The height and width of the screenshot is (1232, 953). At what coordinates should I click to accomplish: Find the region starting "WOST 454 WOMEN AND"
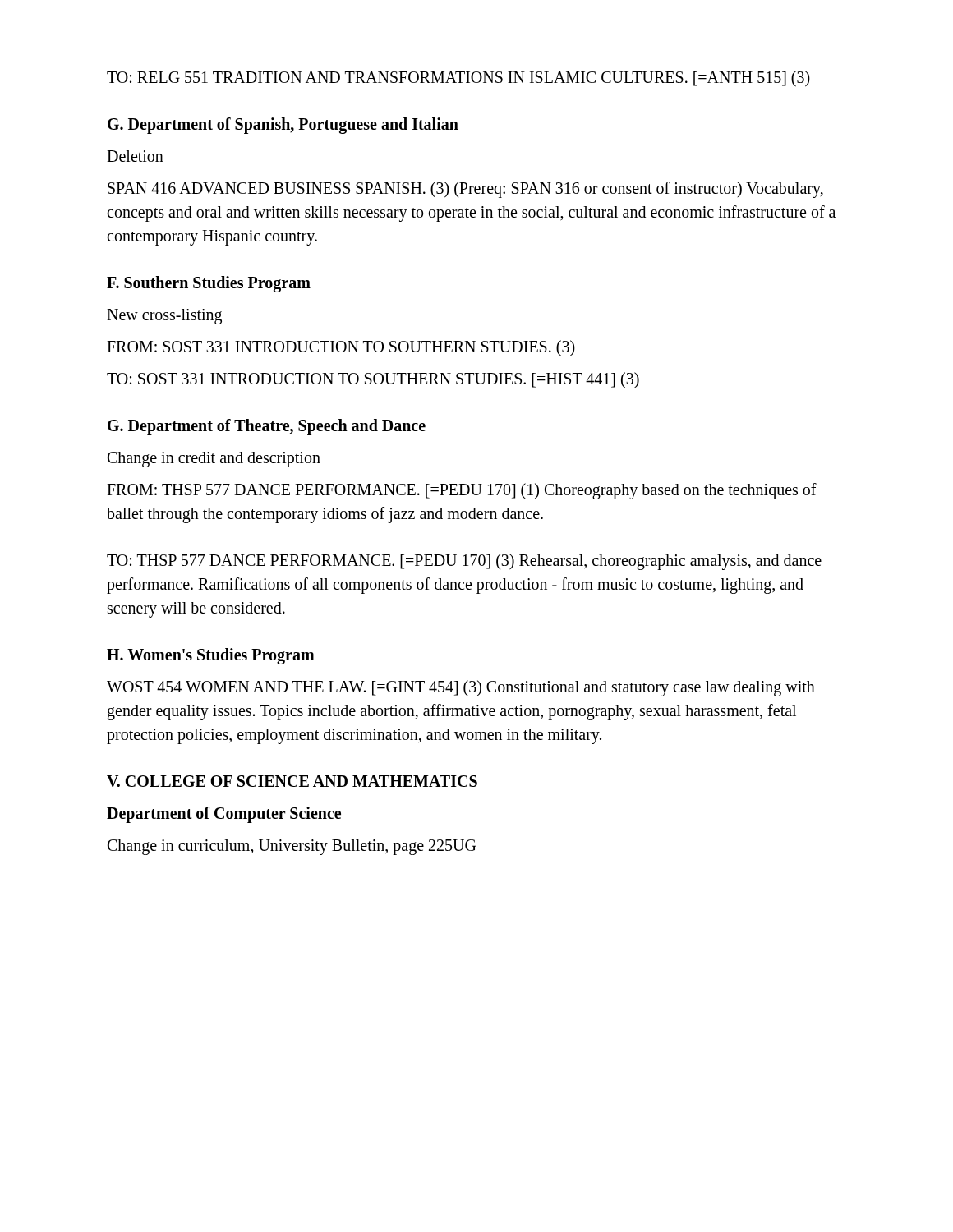(x=461, y=710)
